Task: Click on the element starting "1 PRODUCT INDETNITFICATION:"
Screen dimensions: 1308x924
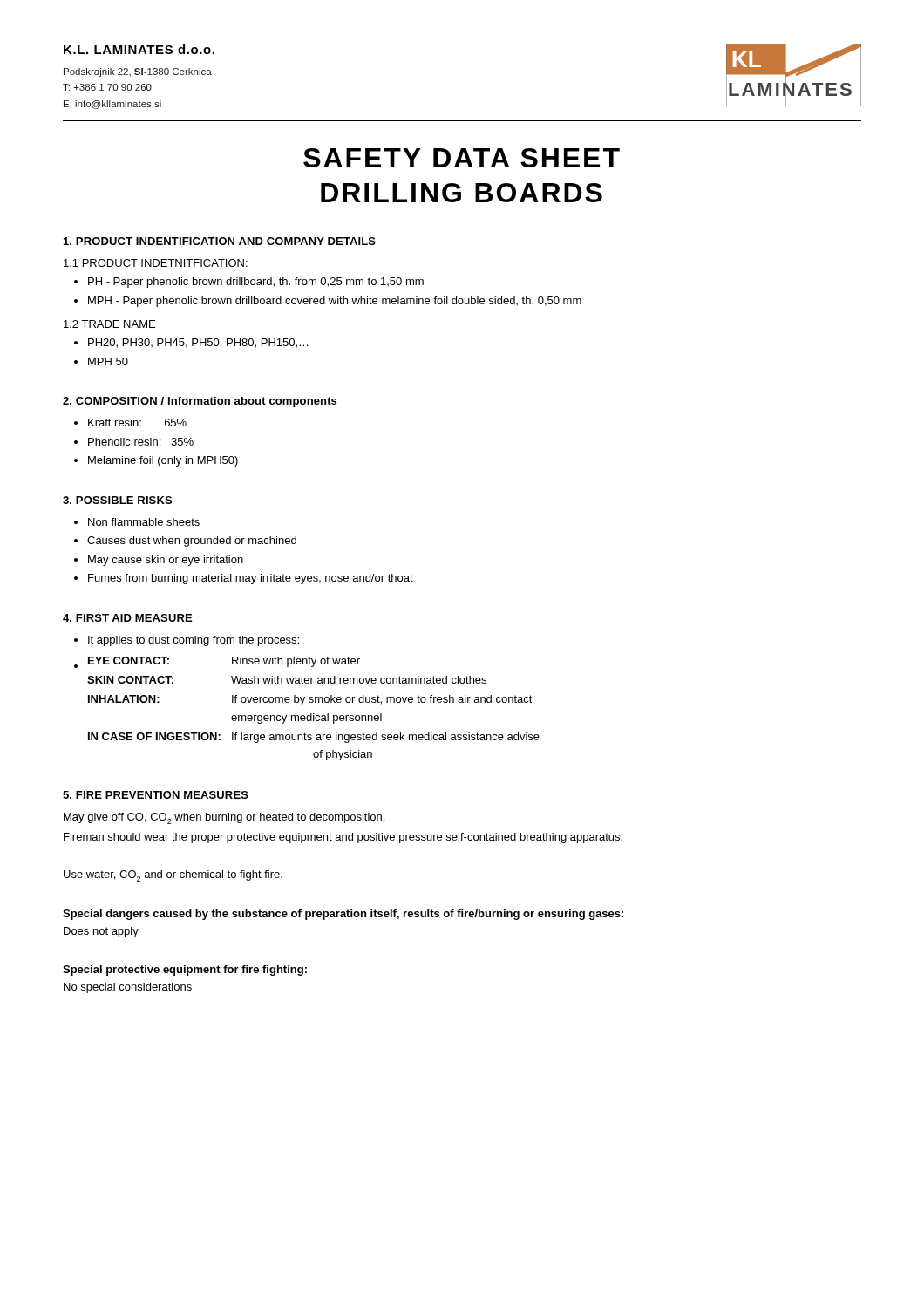Action: 155,263
